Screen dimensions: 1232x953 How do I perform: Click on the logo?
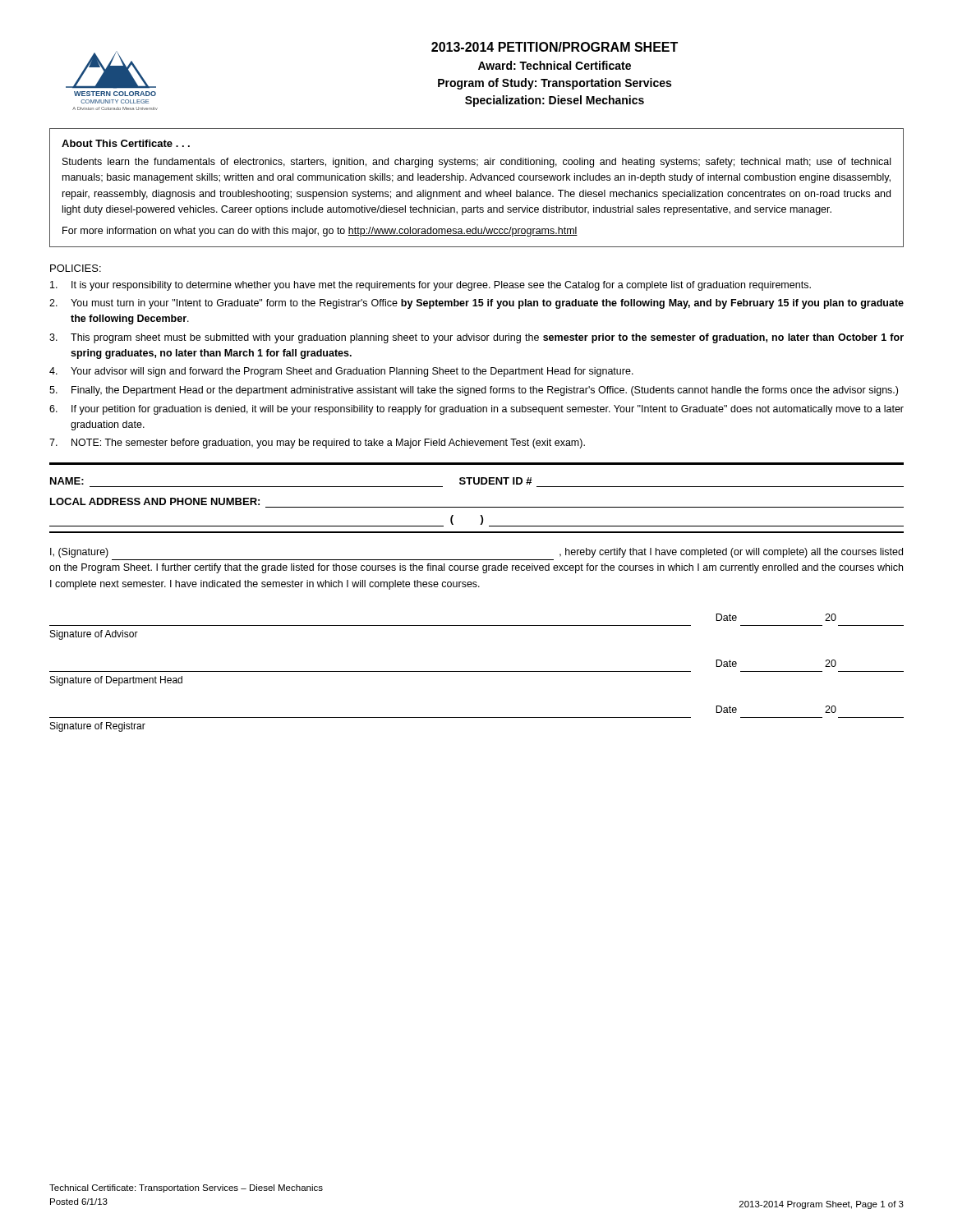tap(119, 71)
